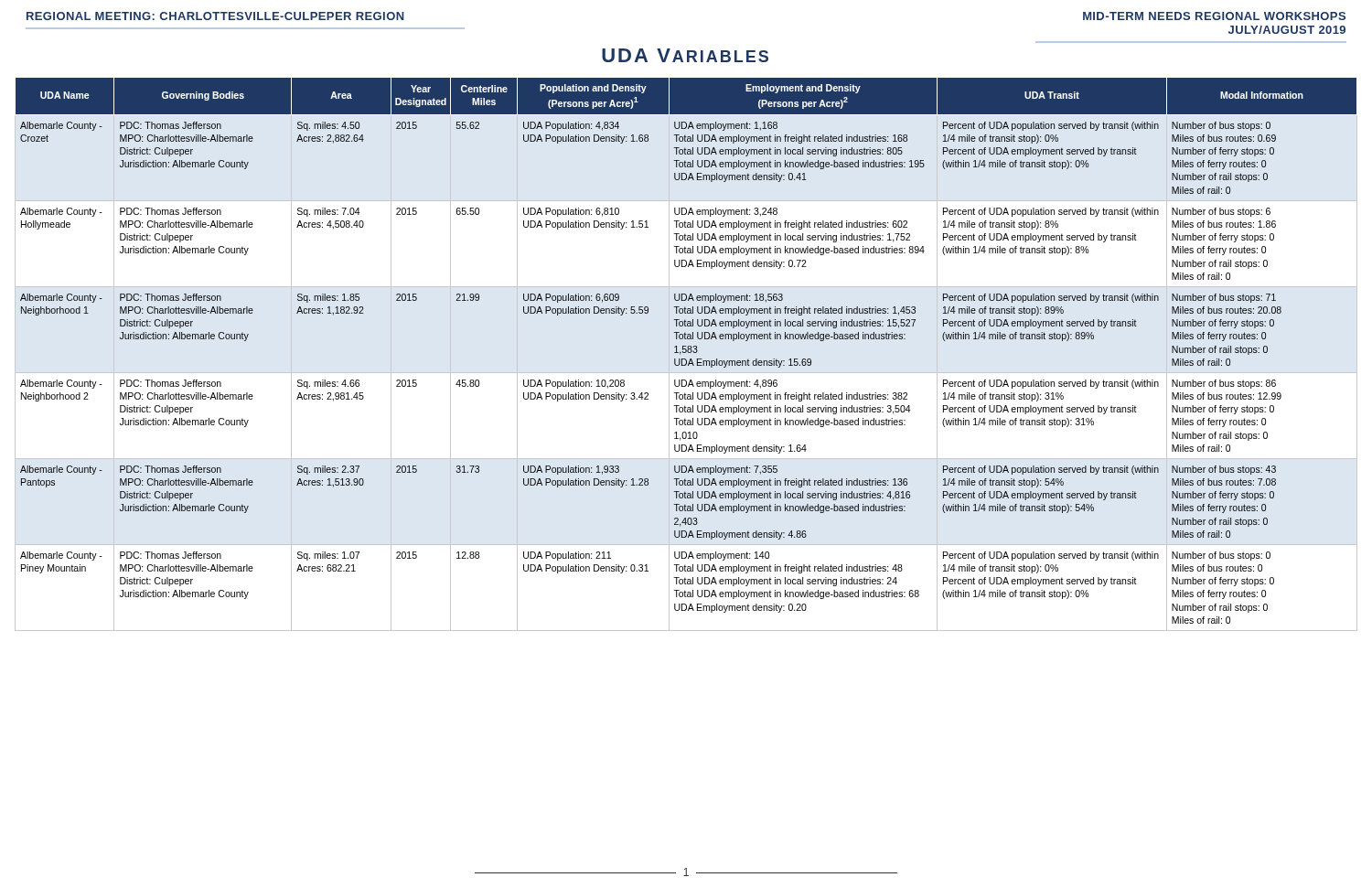This screenshot has height=888, width=1372.
Task: Click where it says "UDA VARIABLES"
Action: (x=686, y=55)
